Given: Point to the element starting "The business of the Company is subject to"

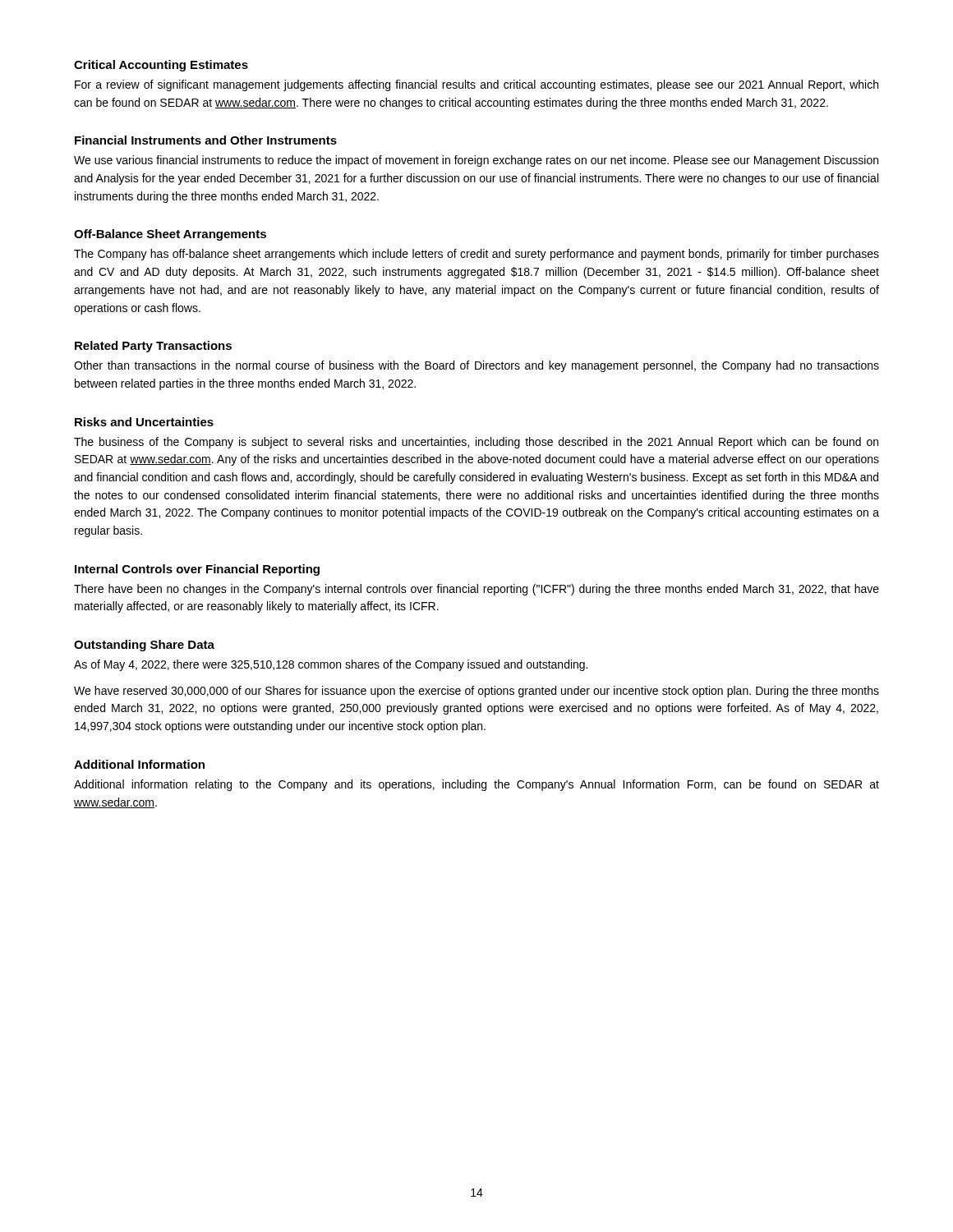Looking at the screenshot, I should tap(476, 486).
